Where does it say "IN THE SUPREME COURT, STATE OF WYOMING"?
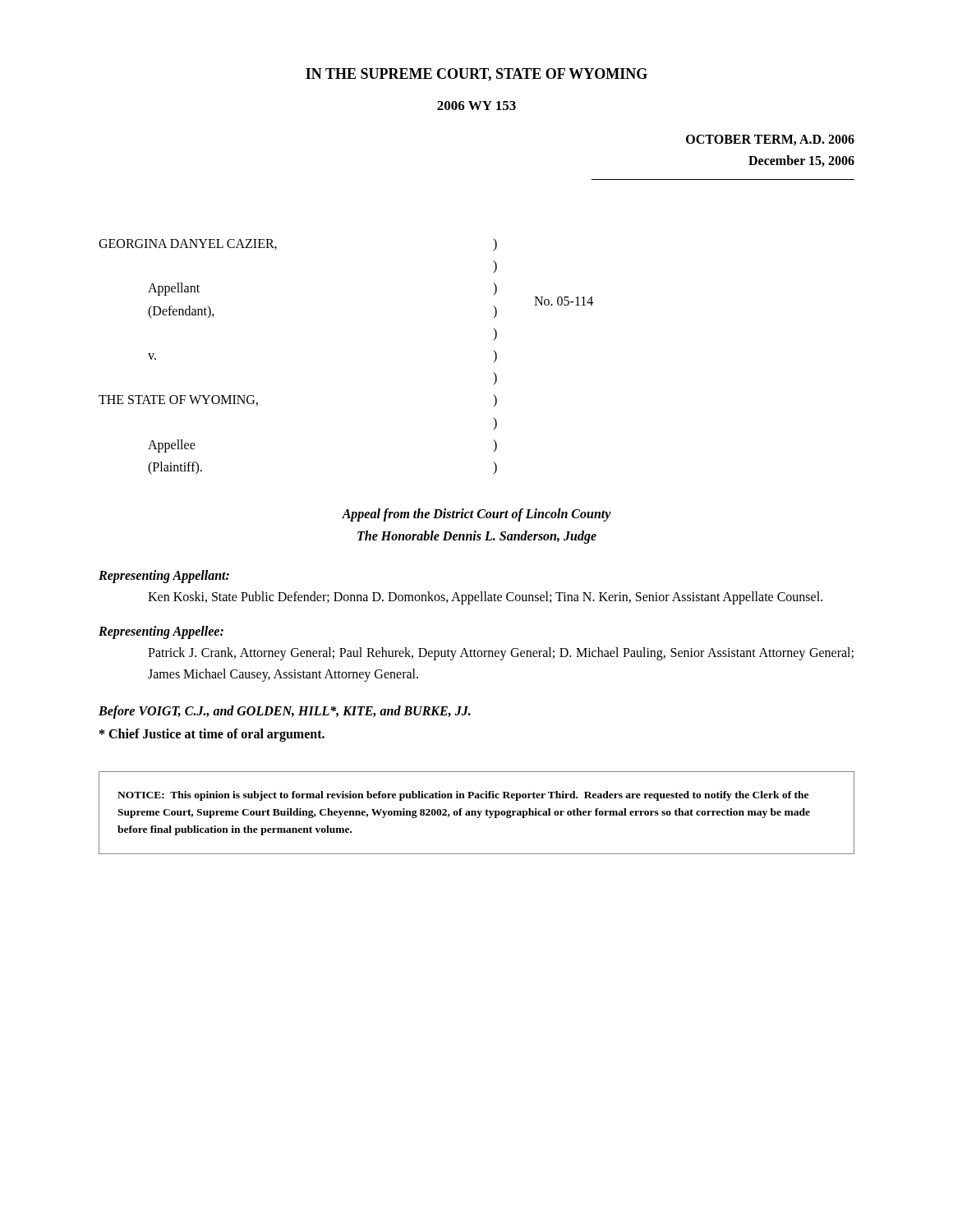This screenshot has height=1232, width=953. (x=476, y=74)
